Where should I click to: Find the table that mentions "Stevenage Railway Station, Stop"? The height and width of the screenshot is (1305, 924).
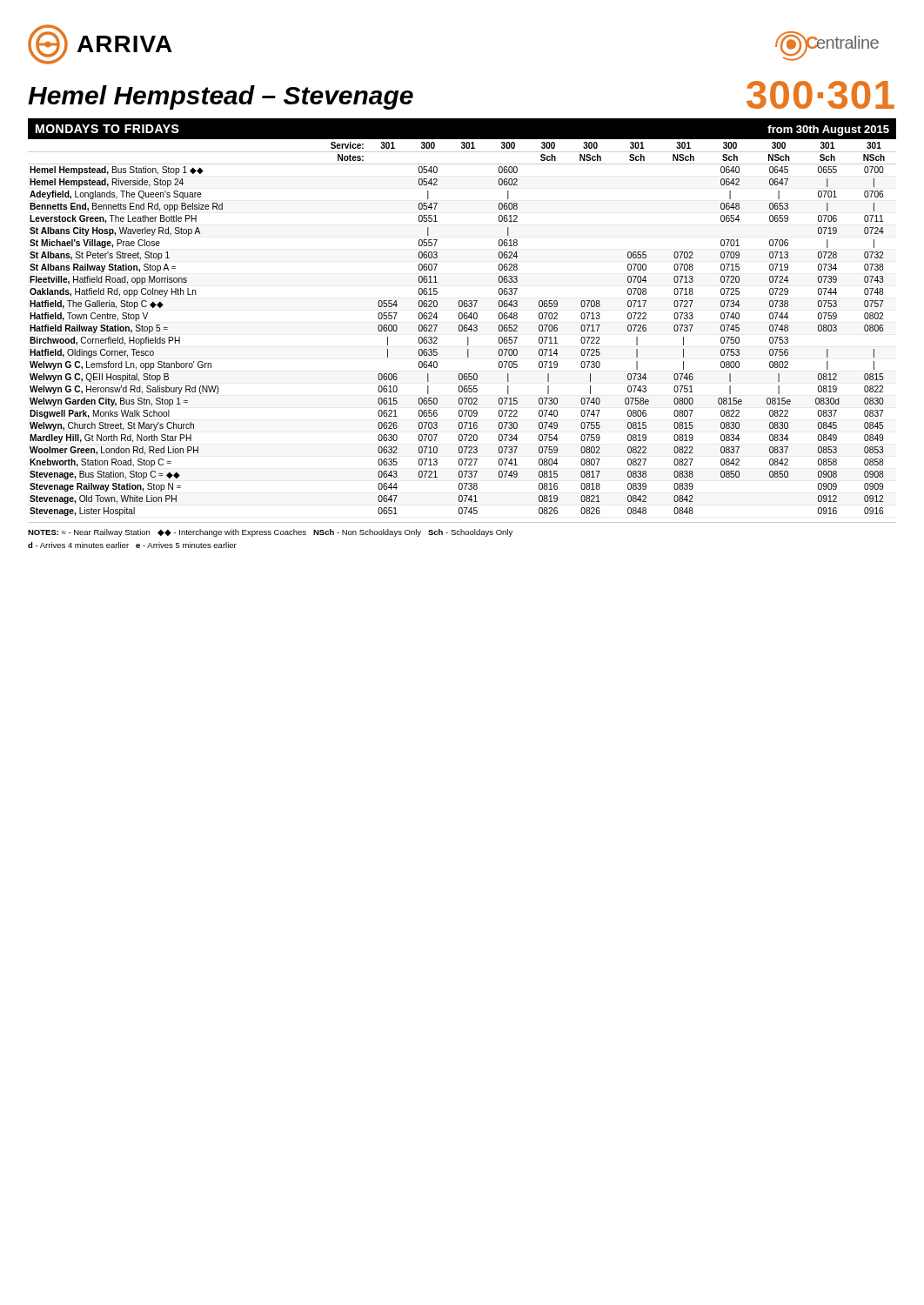pos(462,329)
